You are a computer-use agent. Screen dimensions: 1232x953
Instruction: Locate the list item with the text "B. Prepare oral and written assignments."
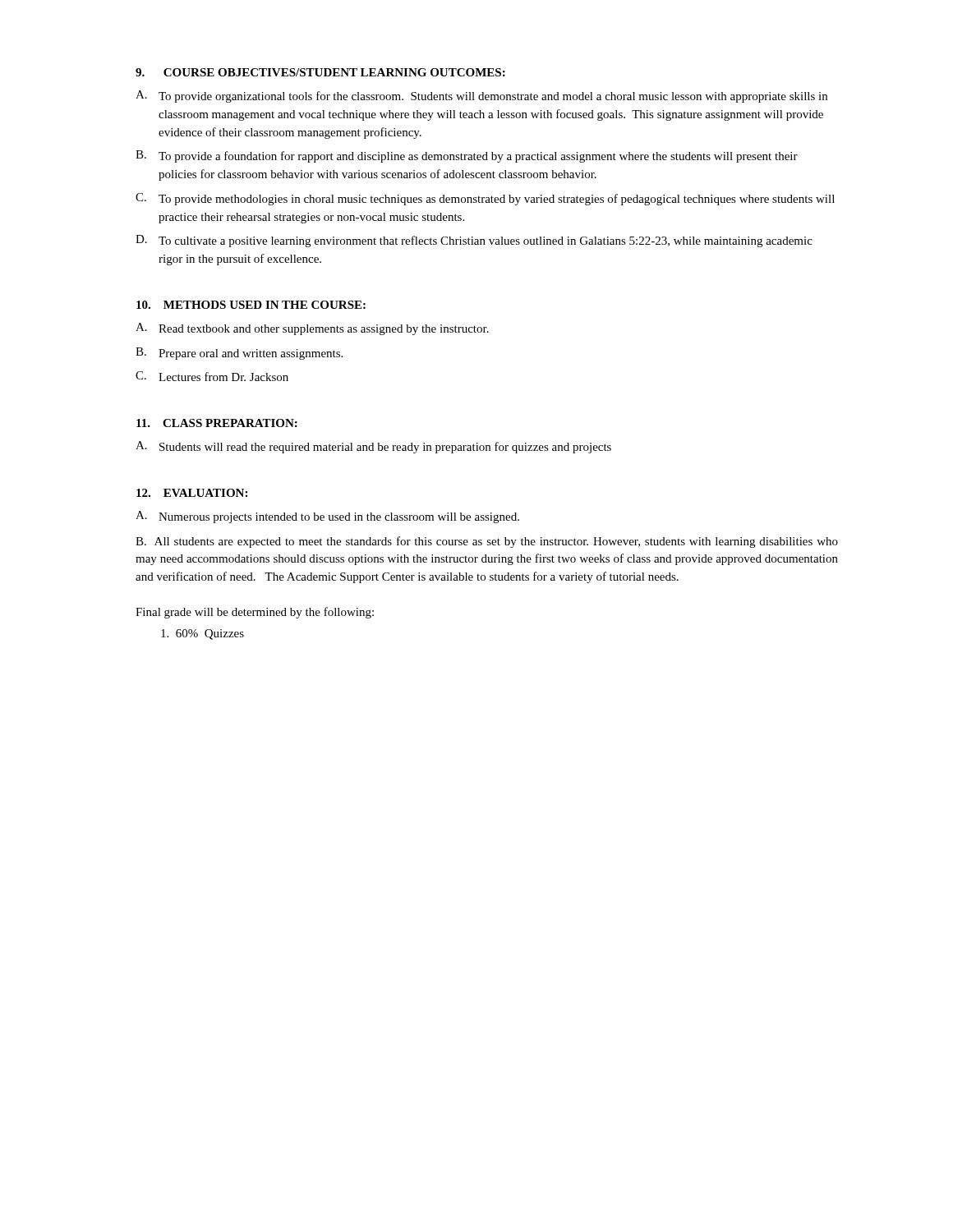tap(239, 354)
